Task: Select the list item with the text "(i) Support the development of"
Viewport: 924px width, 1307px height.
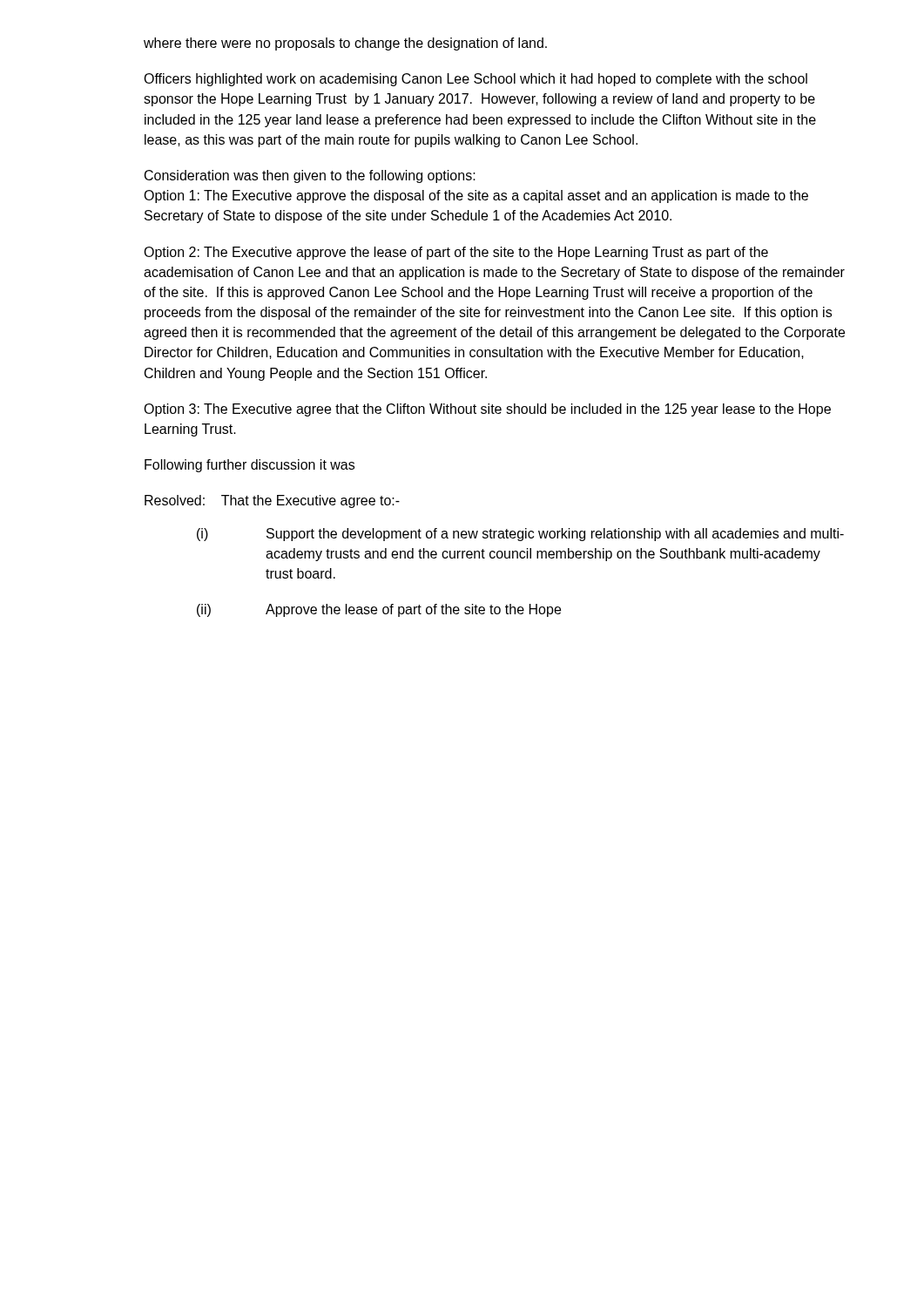Action: click(495, 554)
